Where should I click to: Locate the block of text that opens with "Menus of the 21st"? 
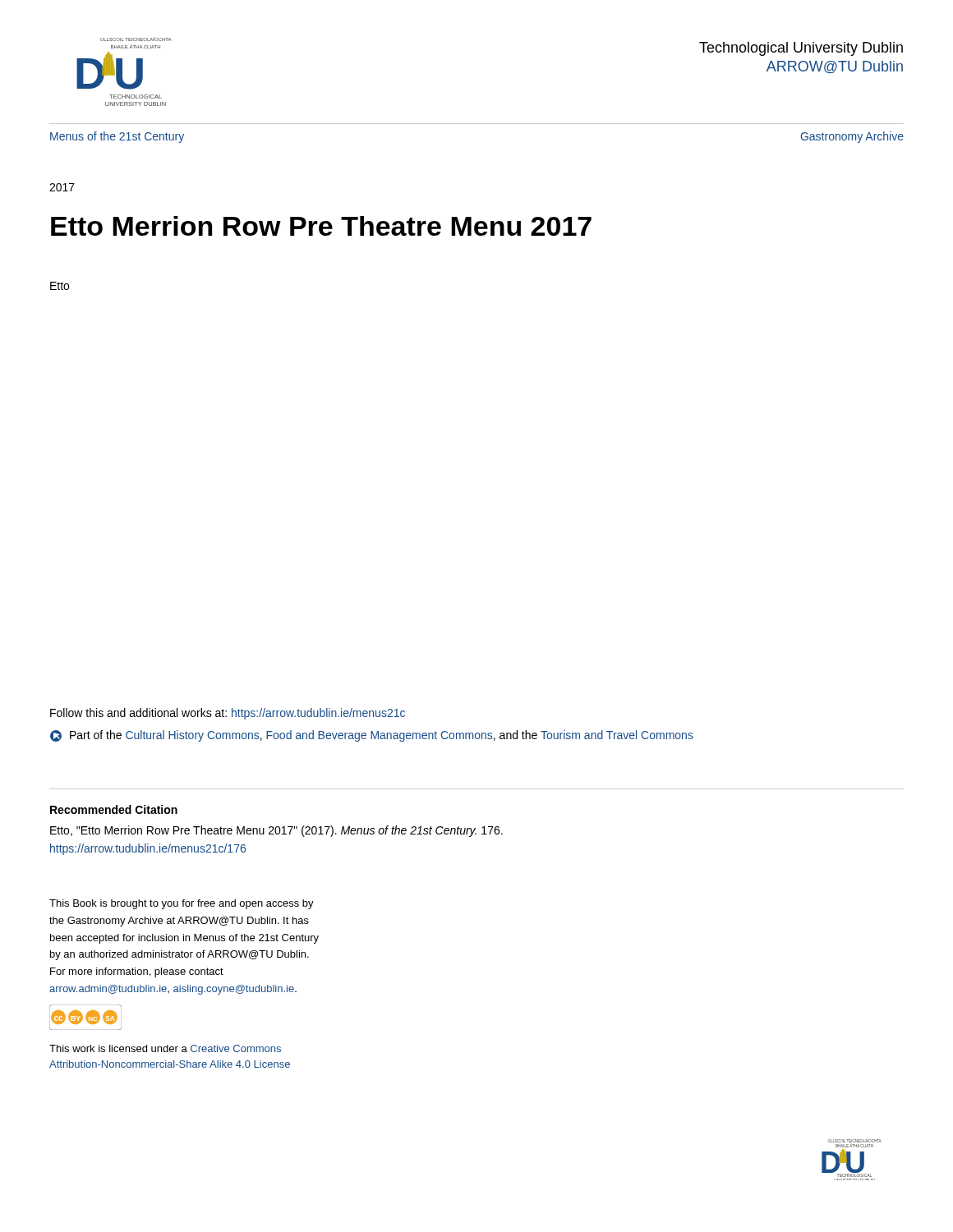point(117,136)
